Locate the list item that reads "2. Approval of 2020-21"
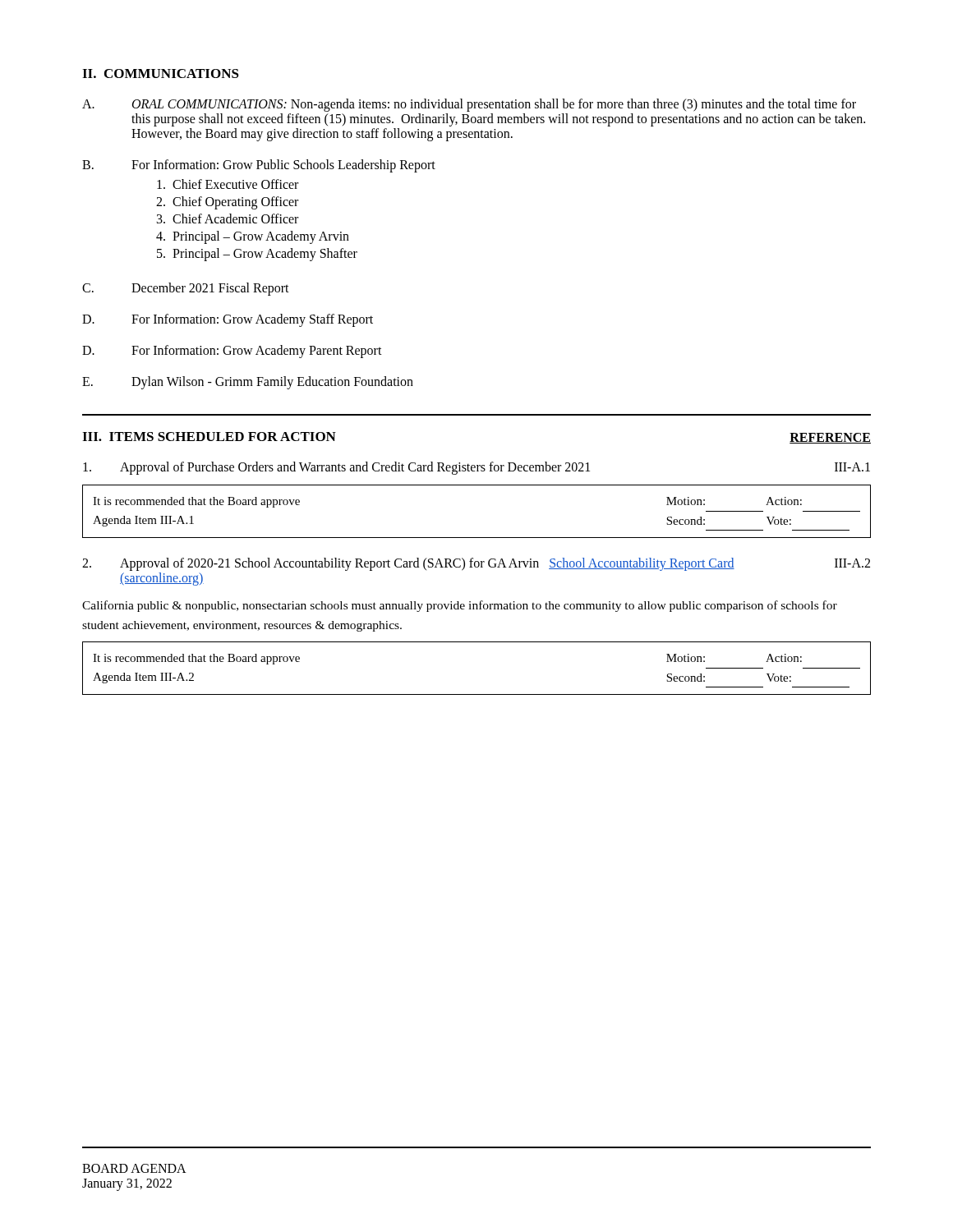Screen dimensions: 1232x953 pyautogui.click(x=476, y=571)
